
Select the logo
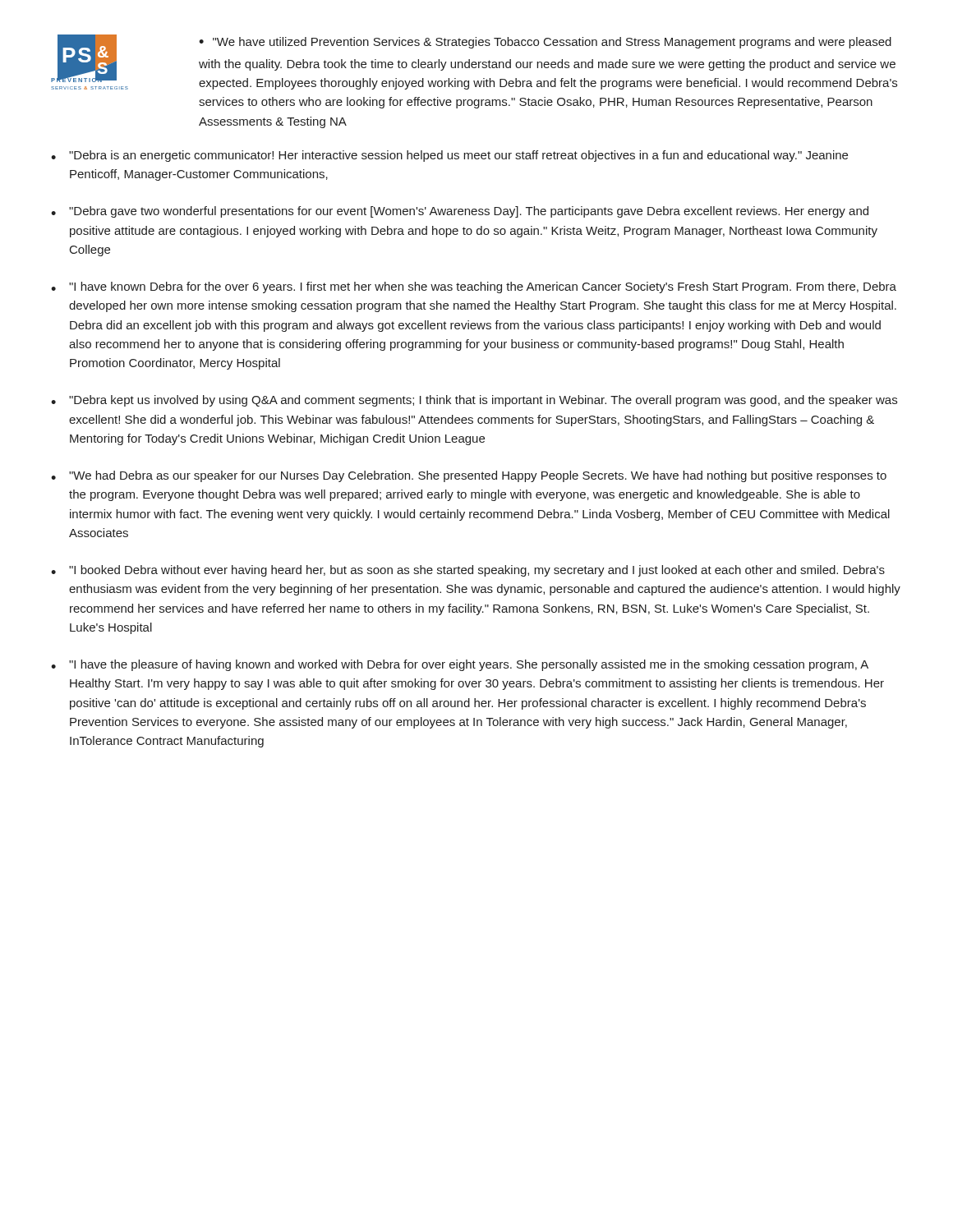point(117,61)
